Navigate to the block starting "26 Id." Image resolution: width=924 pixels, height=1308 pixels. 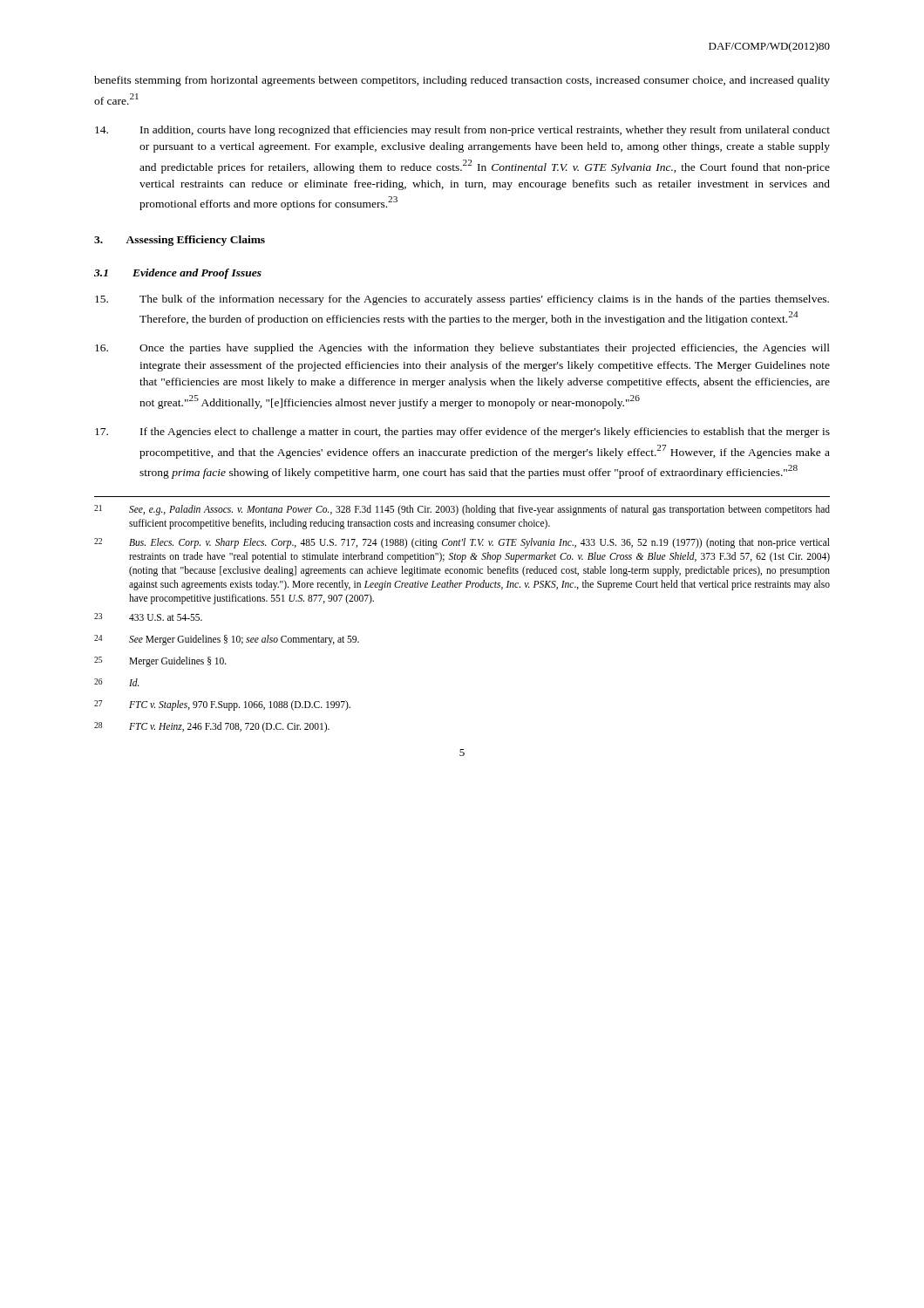pyautogui.click(x=134, y=682)
